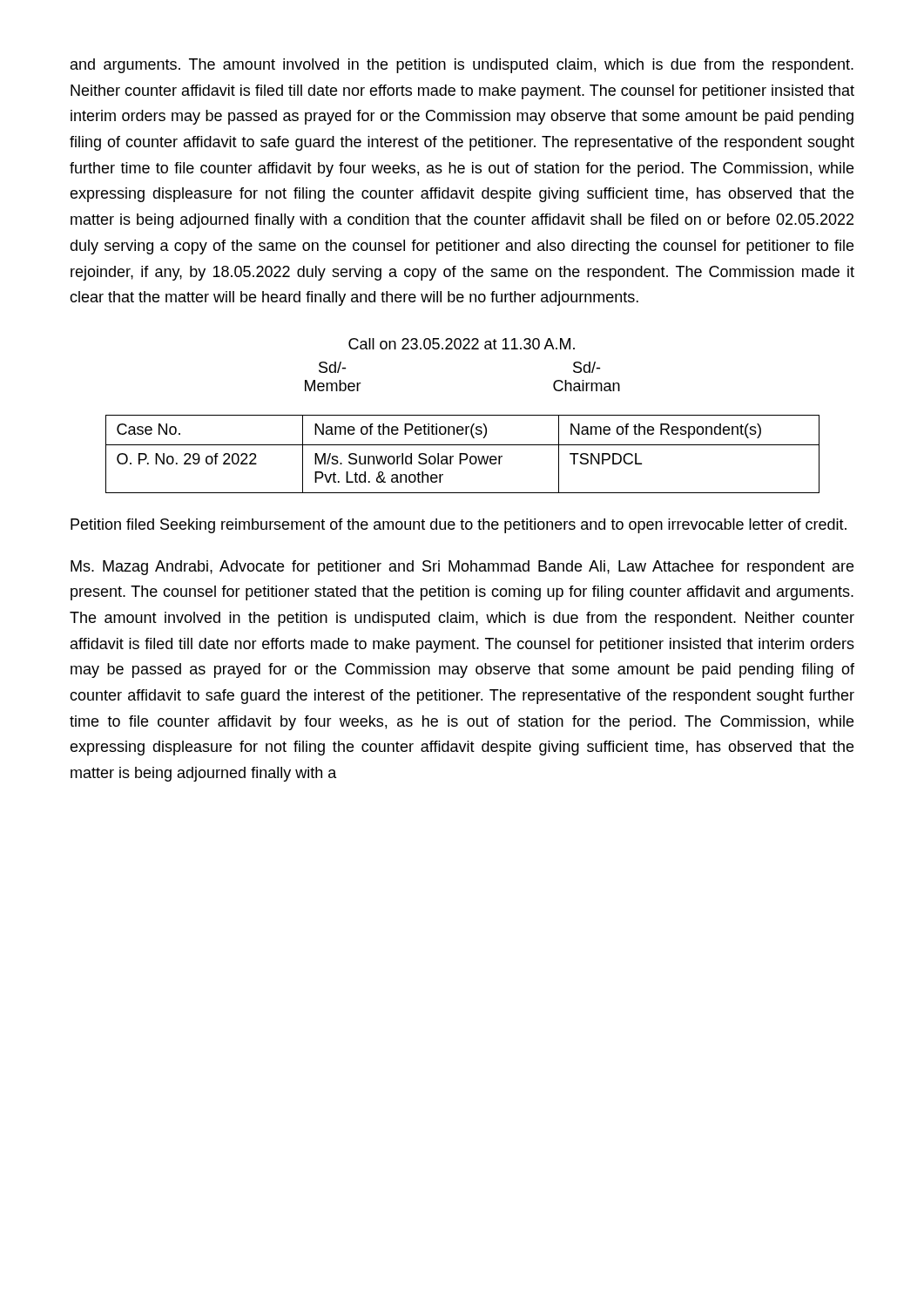The width and height of the screenshot is (924, 1307).
Task: Find the text block containing "Ms. Mazag Andrabi, Advocate for"
Action: (462, 669)
